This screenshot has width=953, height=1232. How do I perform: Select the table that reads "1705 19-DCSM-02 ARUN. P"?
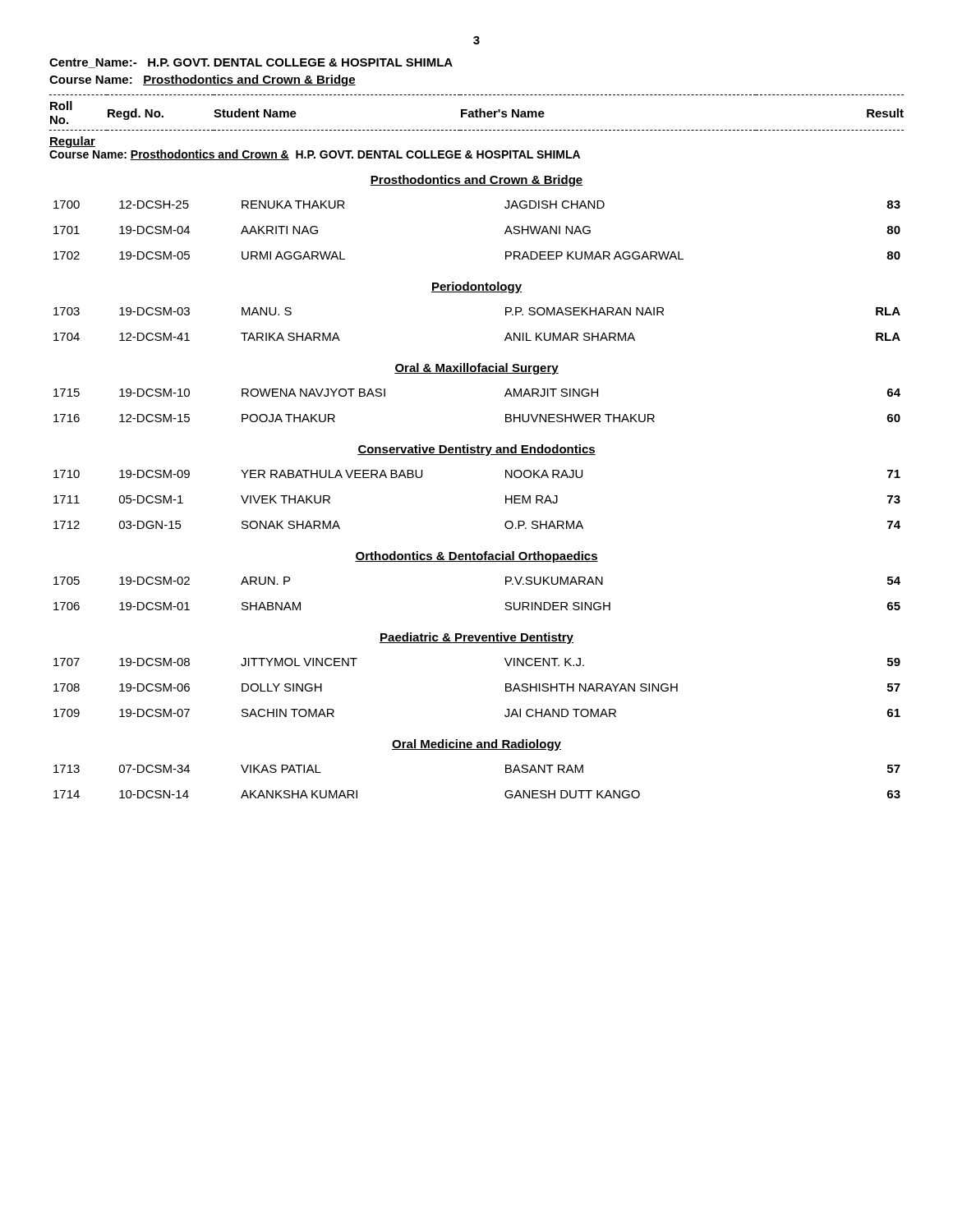(x=476, y=593)
